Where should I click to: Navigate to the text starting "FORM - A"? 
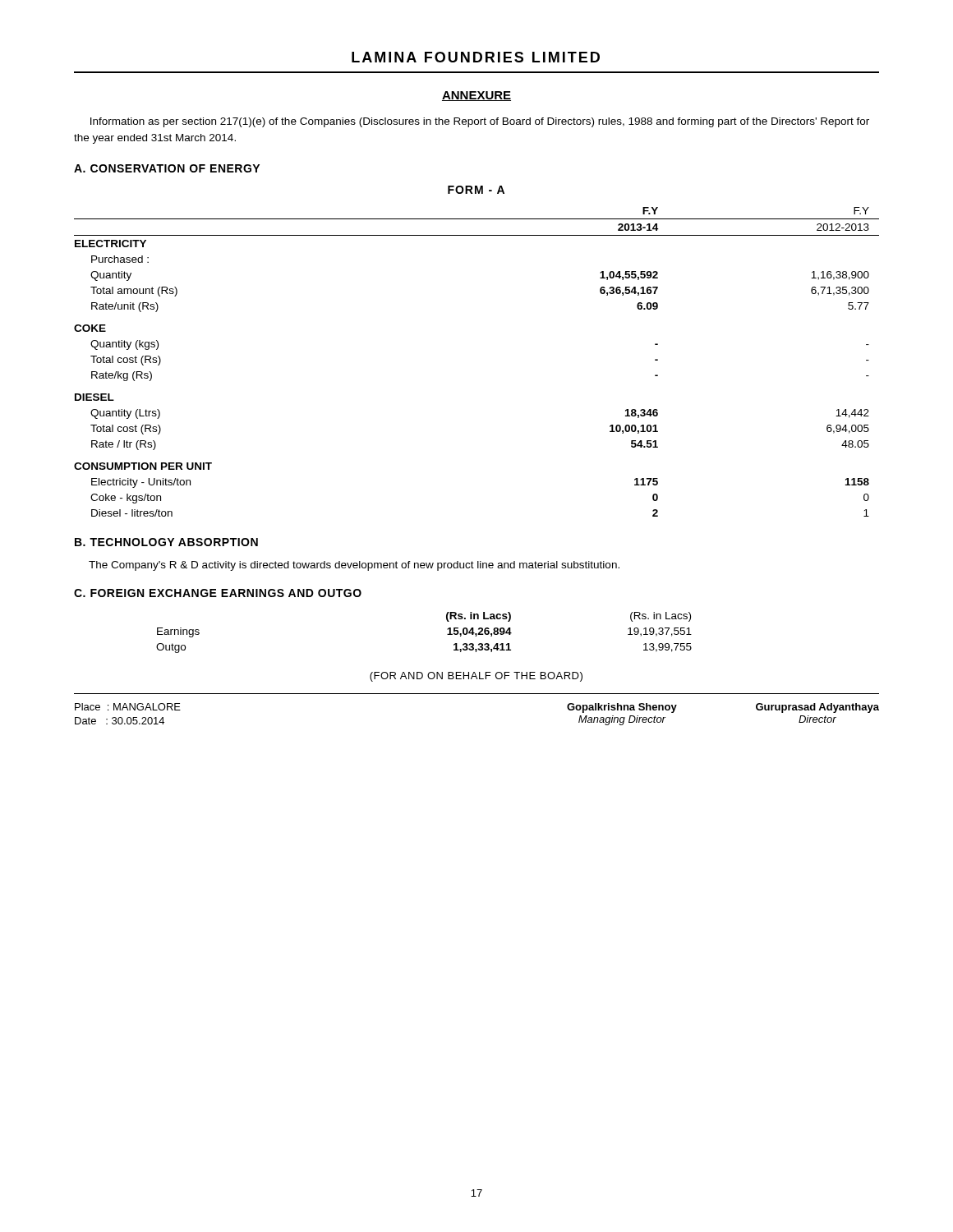click(x=476, y=189)
